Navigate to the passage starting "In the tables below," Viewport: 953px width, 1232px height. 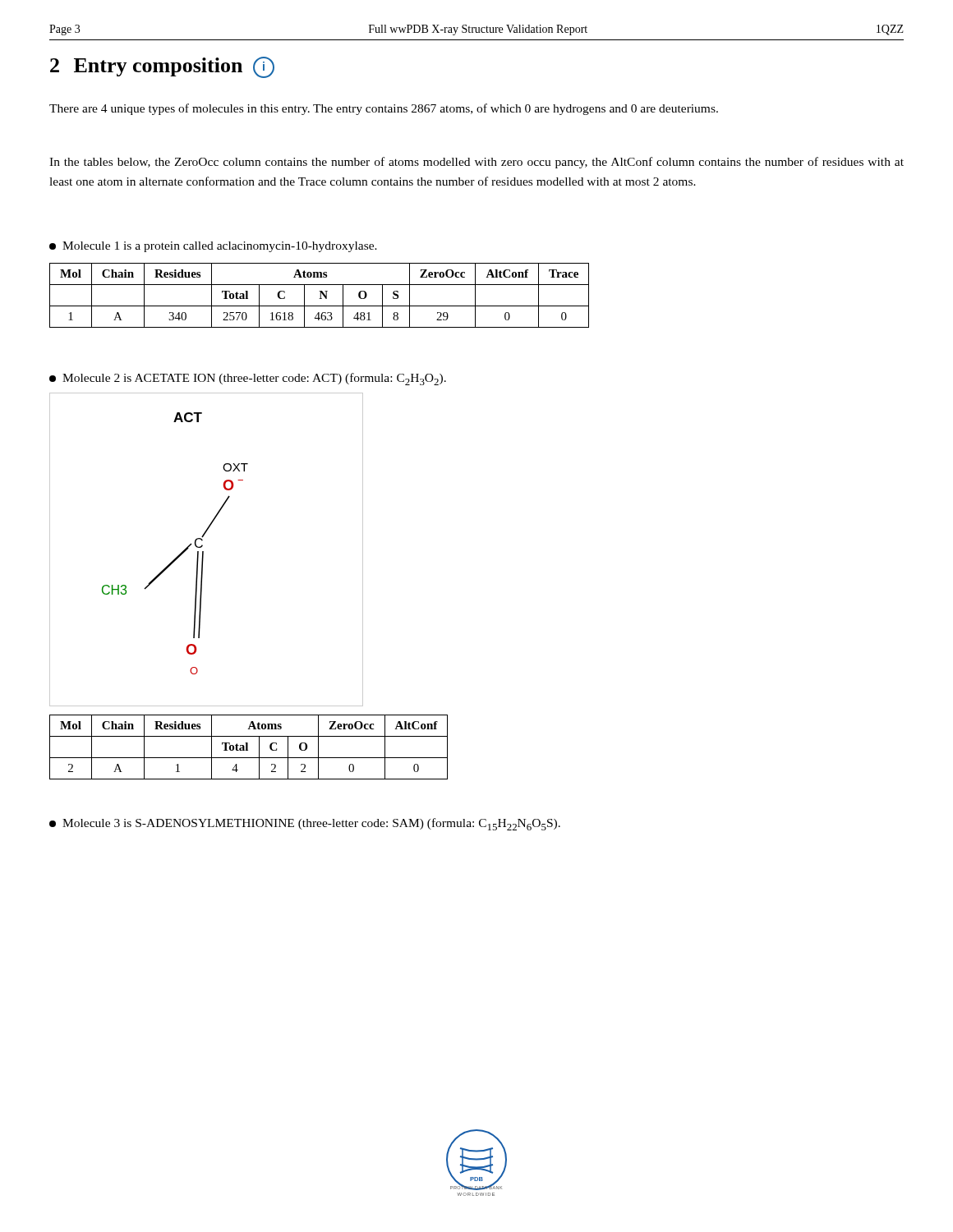pos(476,171)
